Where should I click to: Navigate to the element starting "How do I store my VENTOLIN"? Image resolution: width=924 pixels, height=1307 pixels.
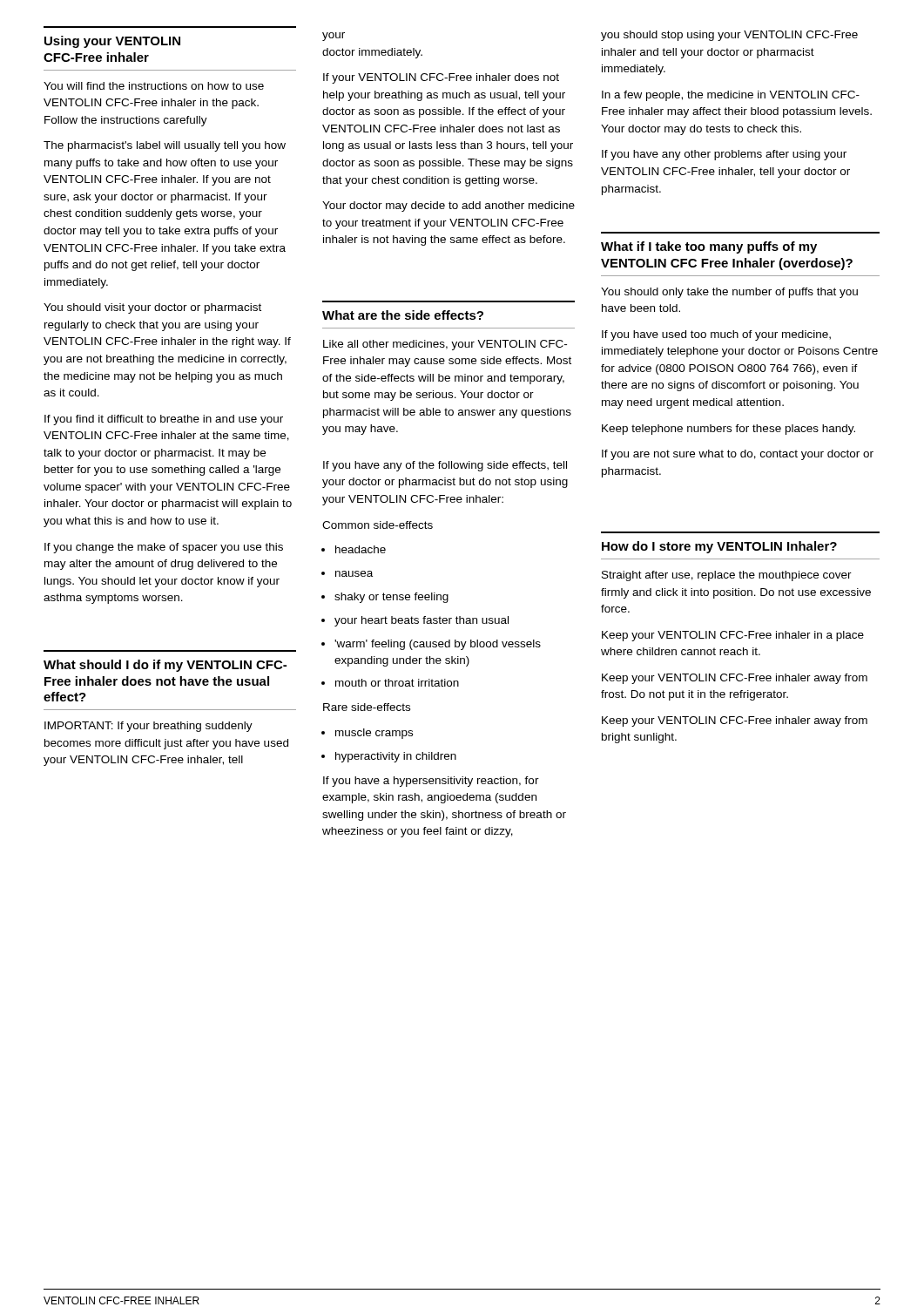click(x=740, y=549)
